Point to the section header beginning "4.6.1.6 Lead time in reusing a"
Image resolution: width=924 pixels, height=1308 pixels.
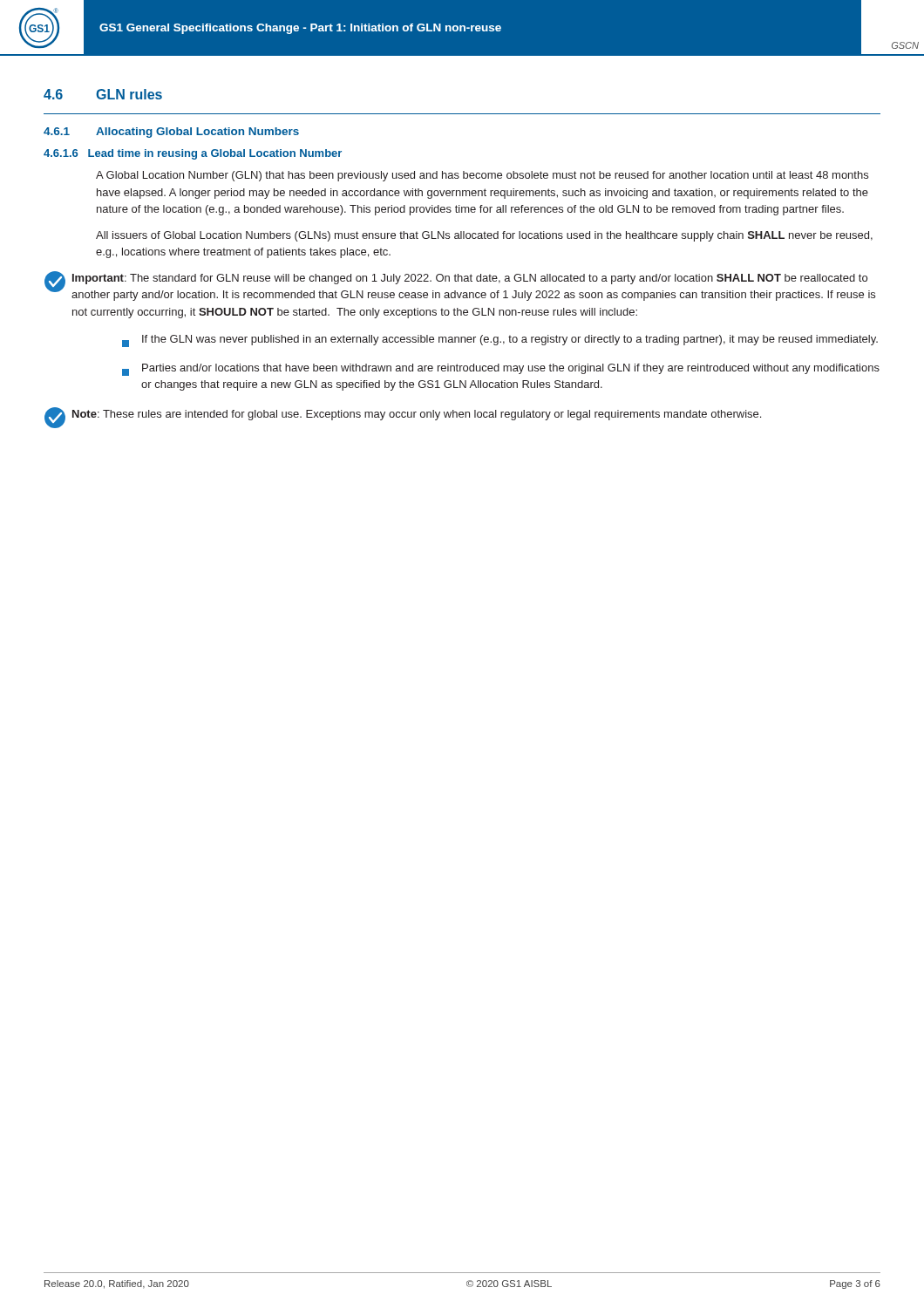pyautogui.click(x=193, y=154)
